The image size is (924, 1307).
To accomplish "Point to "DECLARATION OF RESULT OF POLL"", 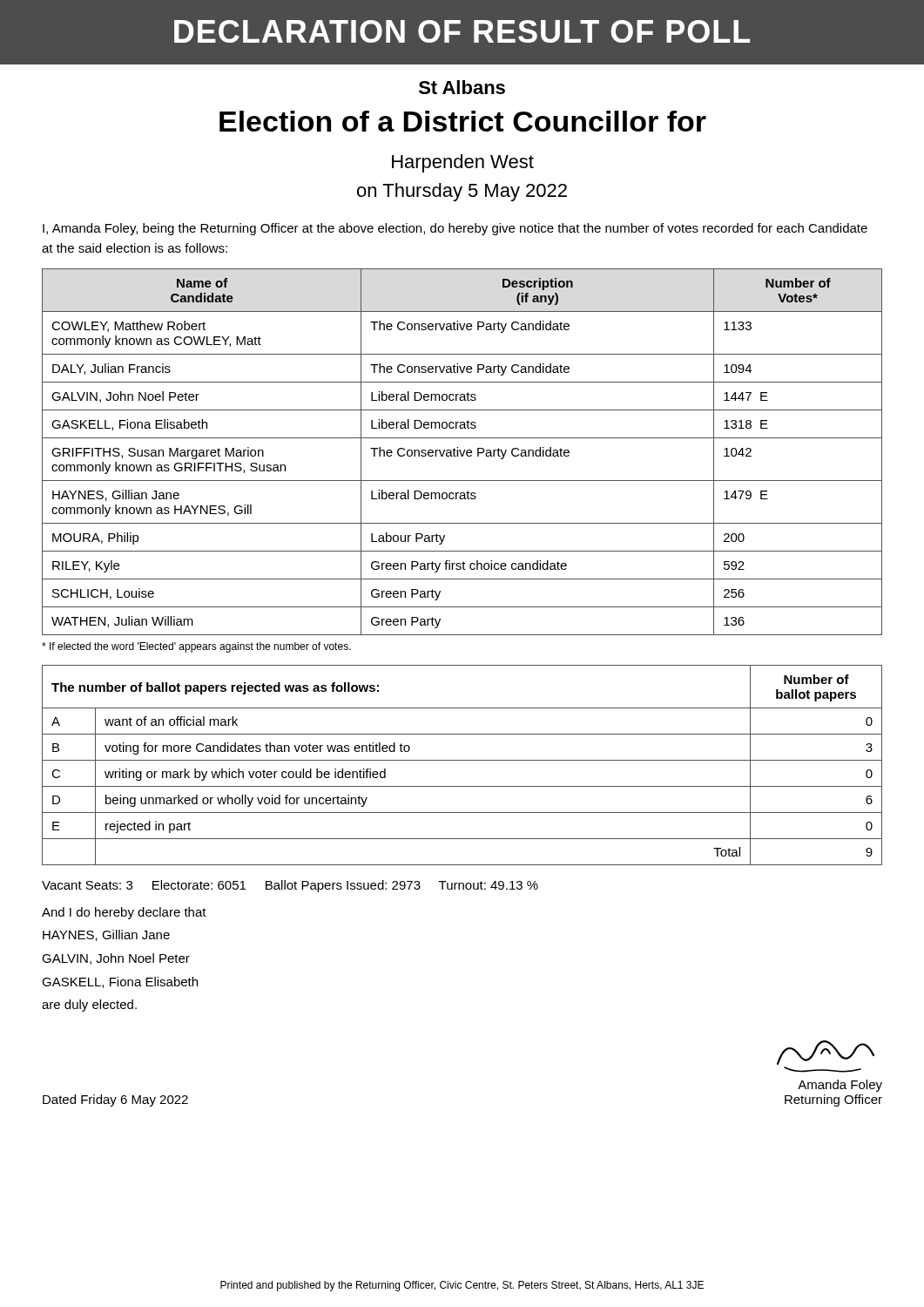I will [x=462, y=32].
